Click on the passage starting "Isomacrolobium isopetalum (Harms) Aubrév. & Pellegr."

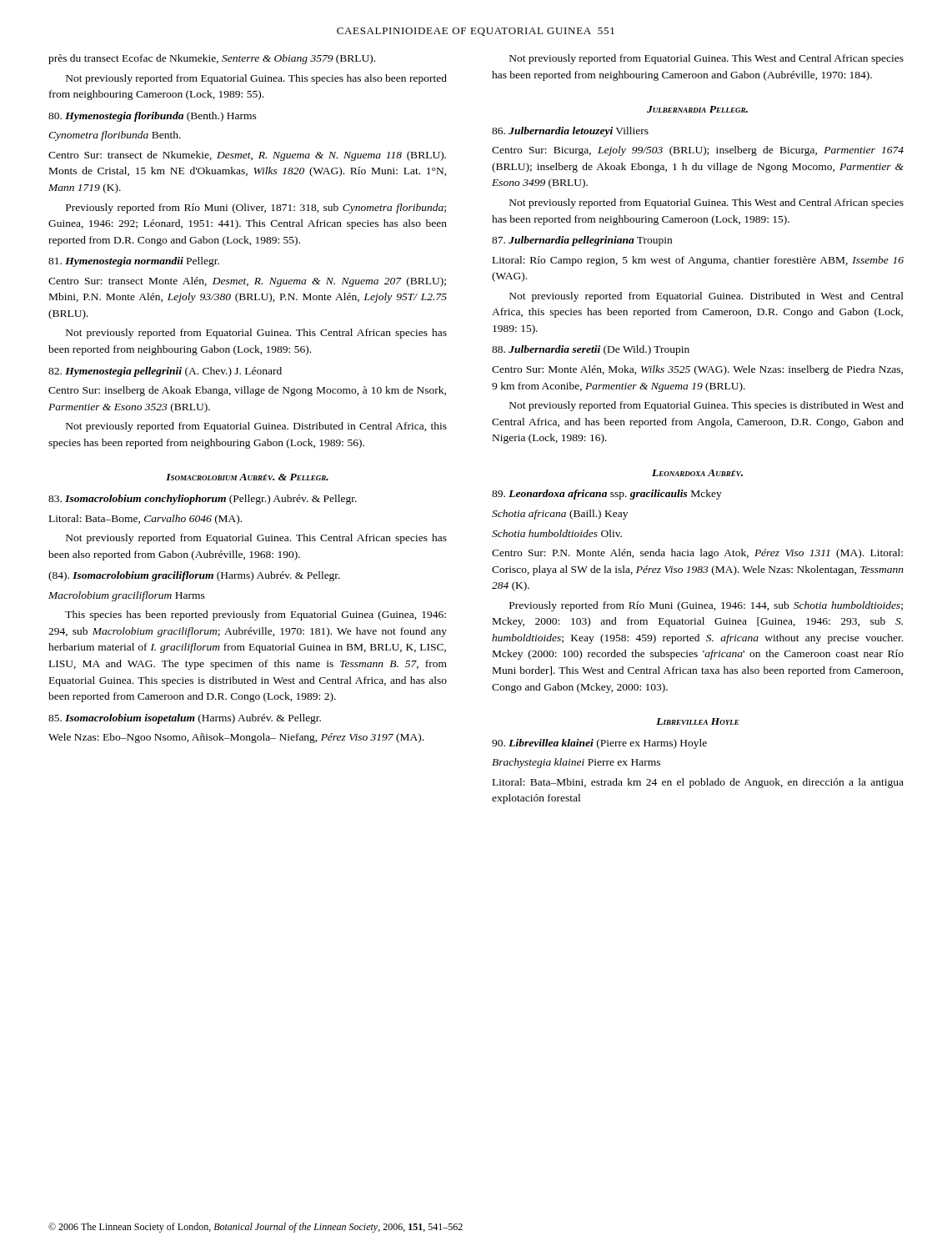click(248, 718)
